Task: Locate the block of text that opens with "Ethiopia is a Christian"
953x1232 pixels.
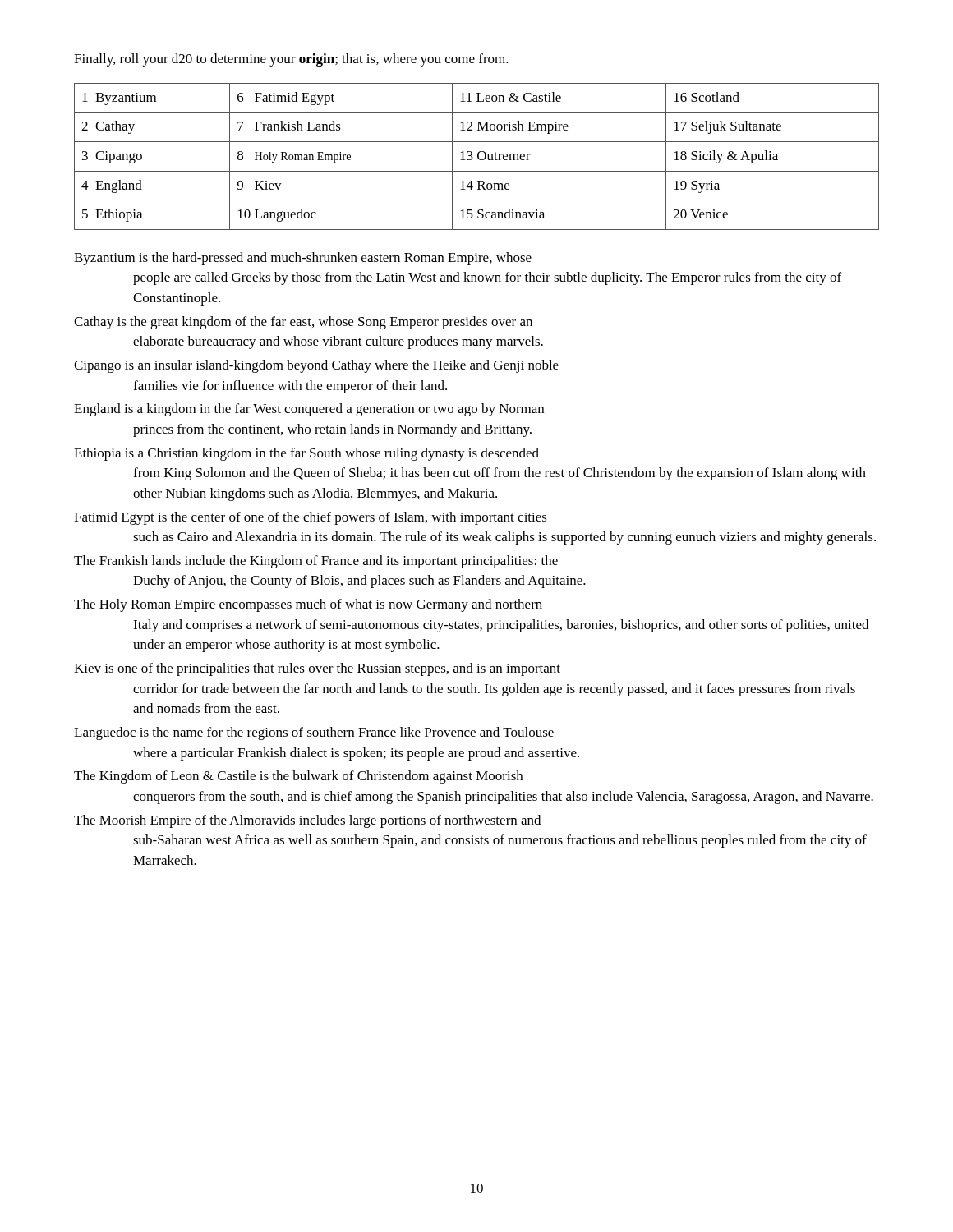Action: (x=476, y=474)
